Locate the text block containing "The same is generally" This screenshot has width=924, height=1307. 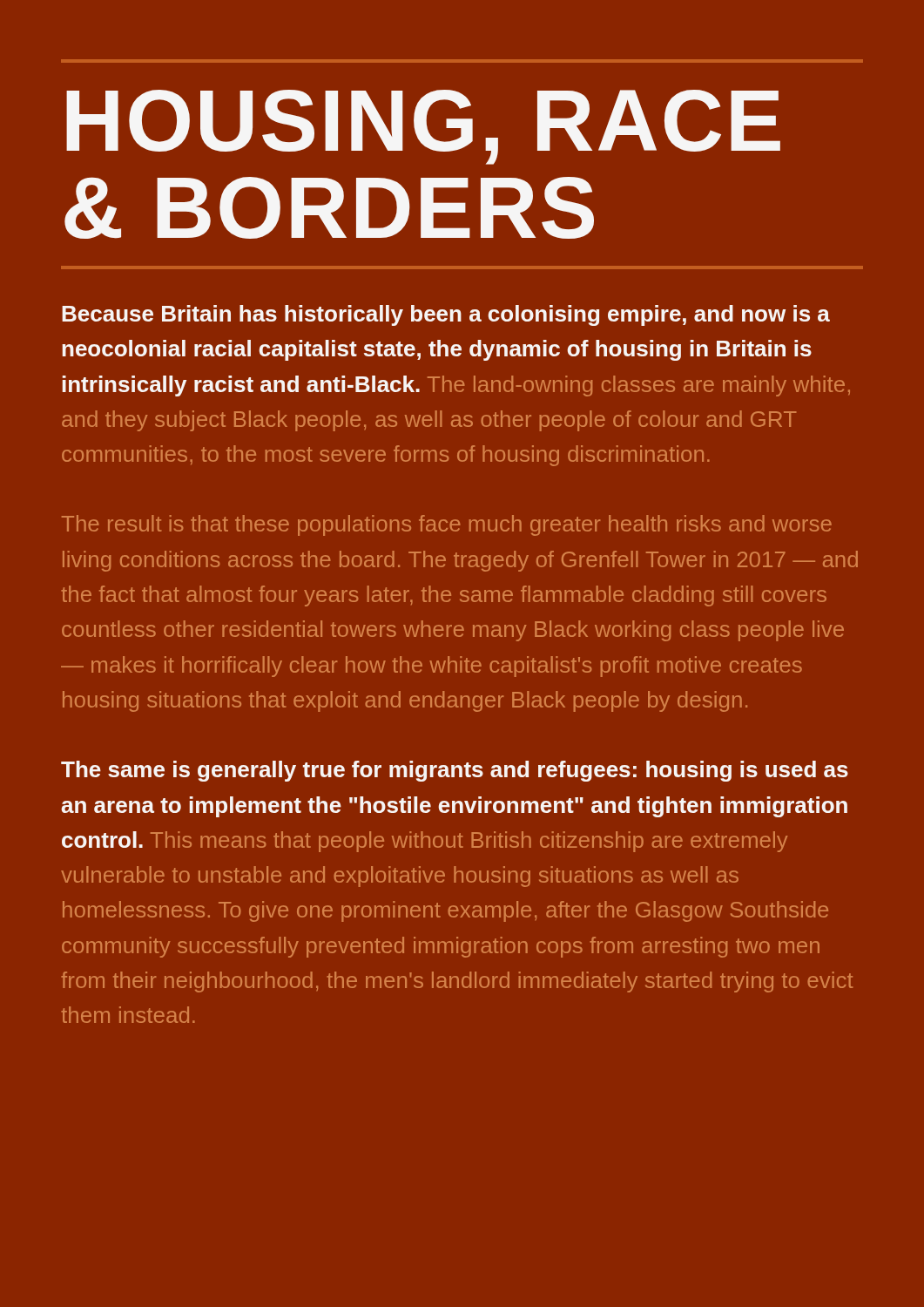point(457,892)
